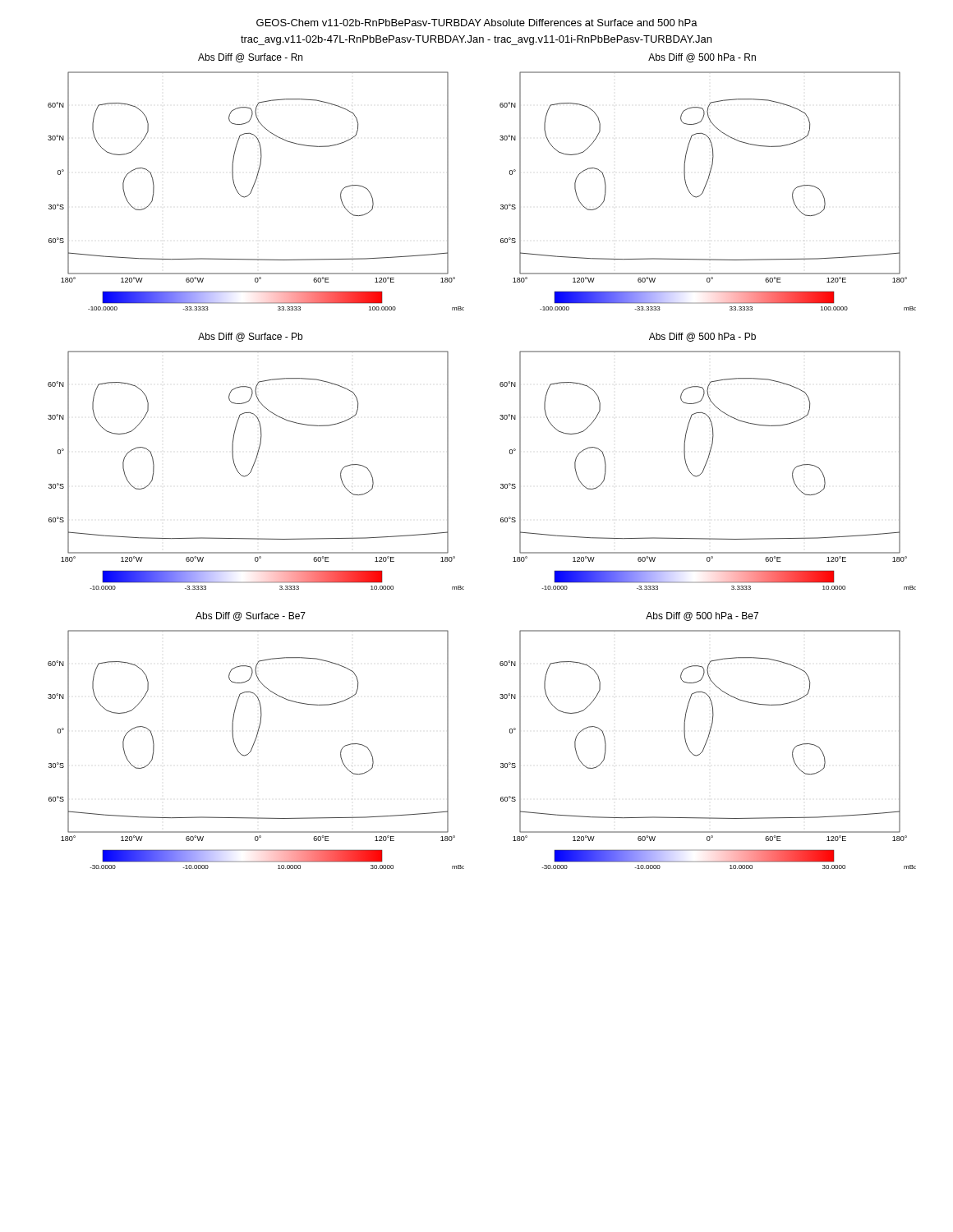
Task: Click the title
Action: [476, 31]
